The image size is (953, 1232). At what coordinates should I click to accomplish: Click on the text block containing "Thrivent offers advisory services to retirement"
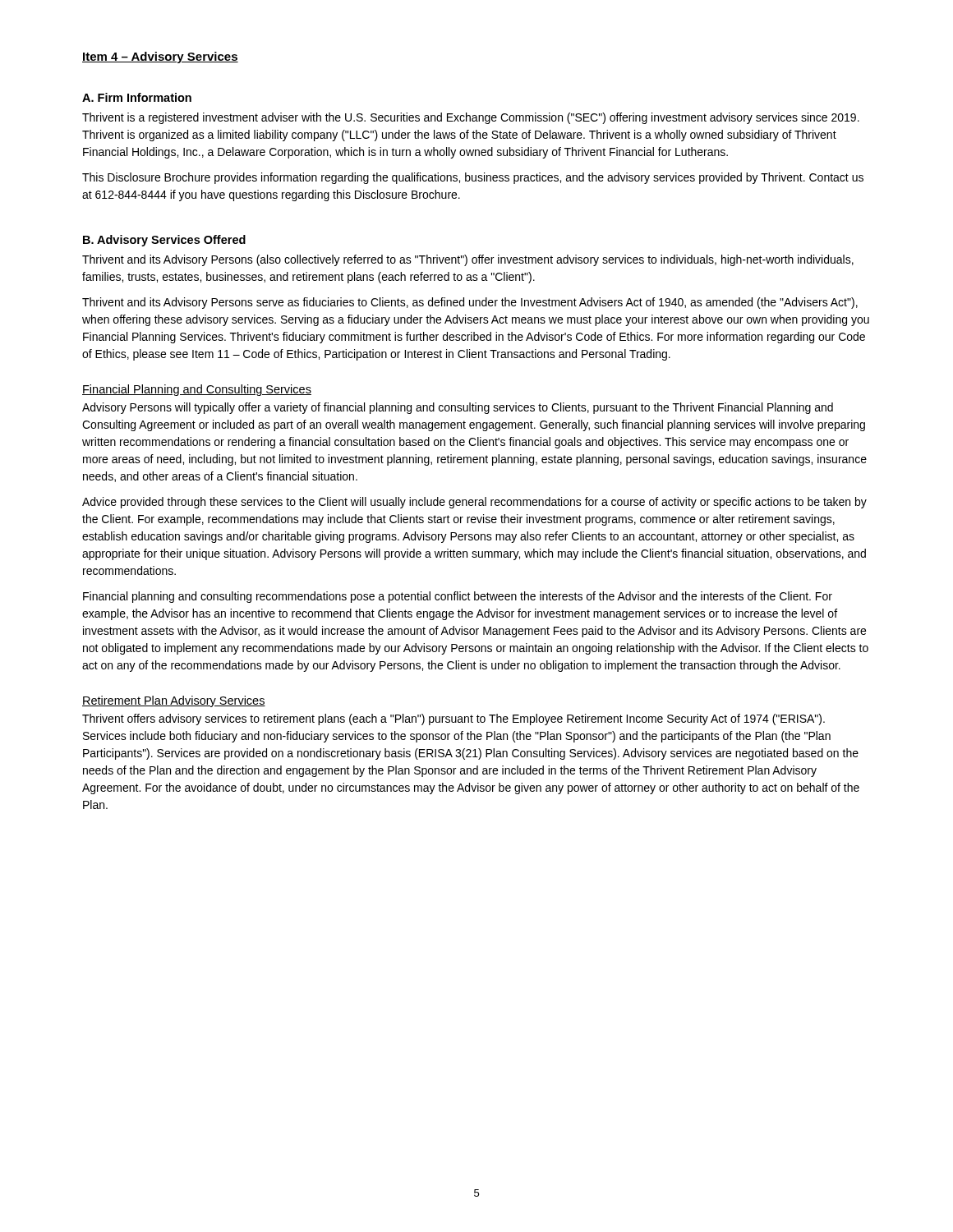[x=471, y=762]
